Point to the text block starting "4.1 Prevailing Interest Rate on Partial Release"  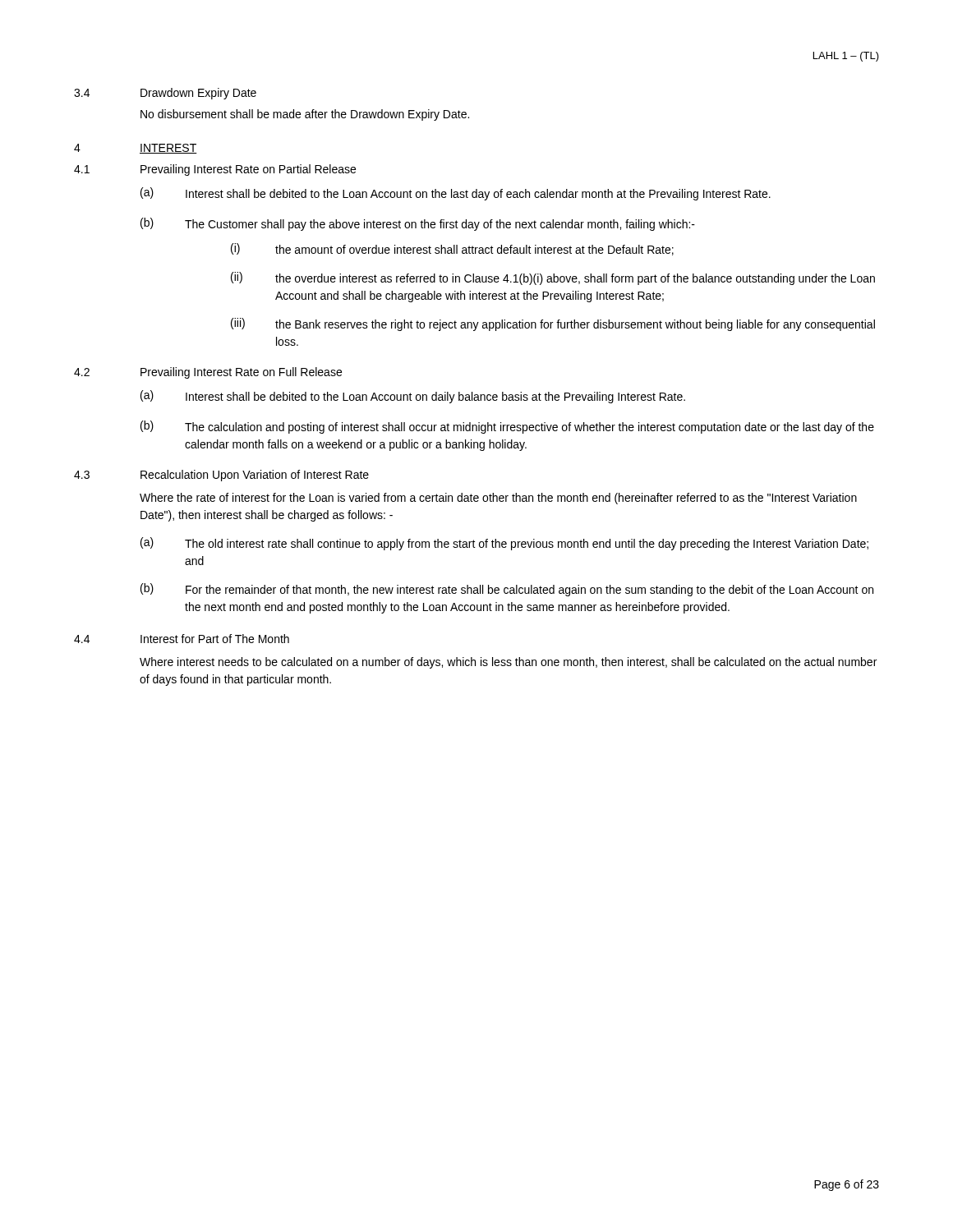click(x=215, y=169)
